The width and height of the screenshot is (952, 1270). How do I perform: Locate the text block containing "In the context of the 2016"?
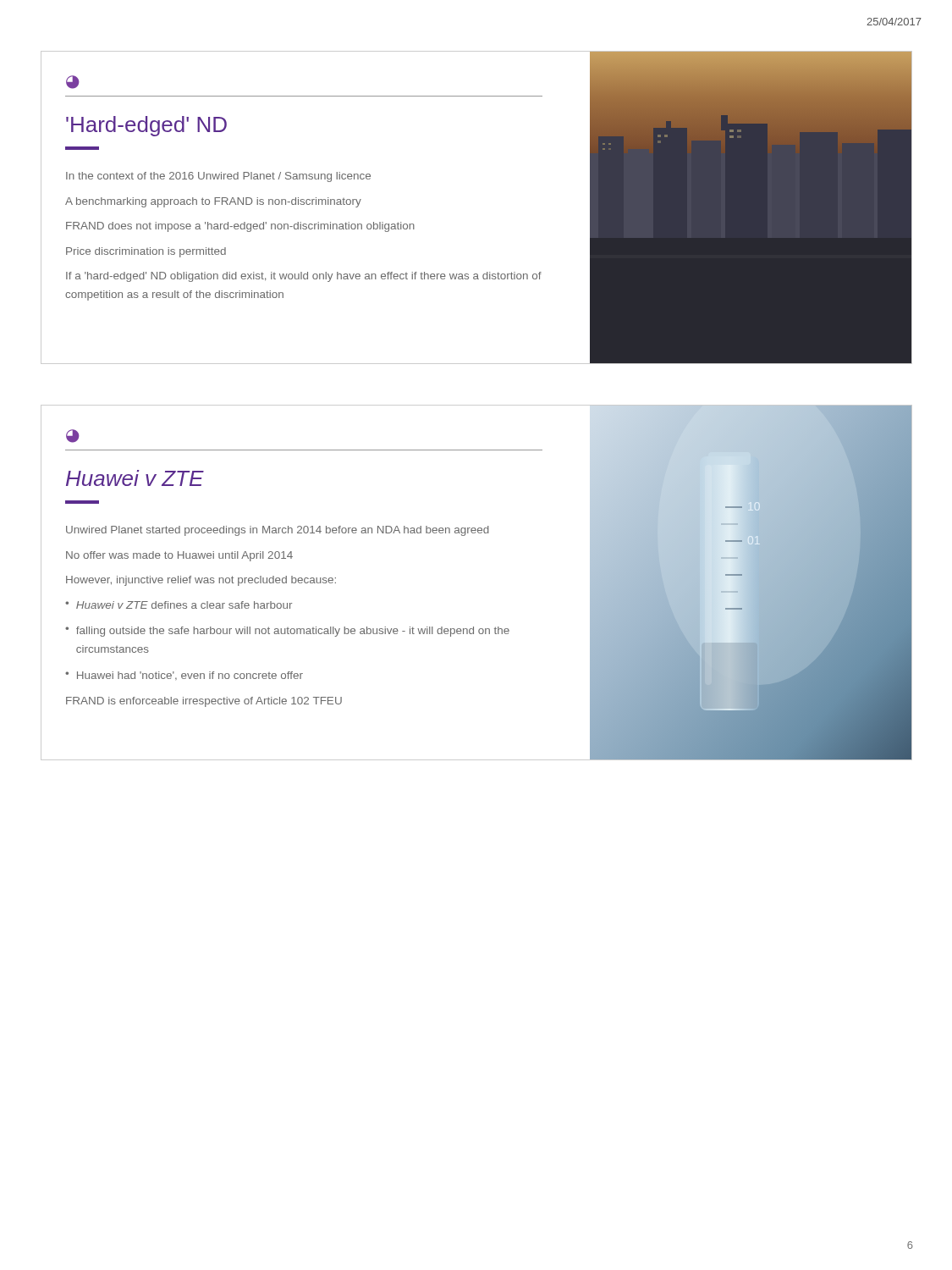pyautogui.click(x=218, y=176)
